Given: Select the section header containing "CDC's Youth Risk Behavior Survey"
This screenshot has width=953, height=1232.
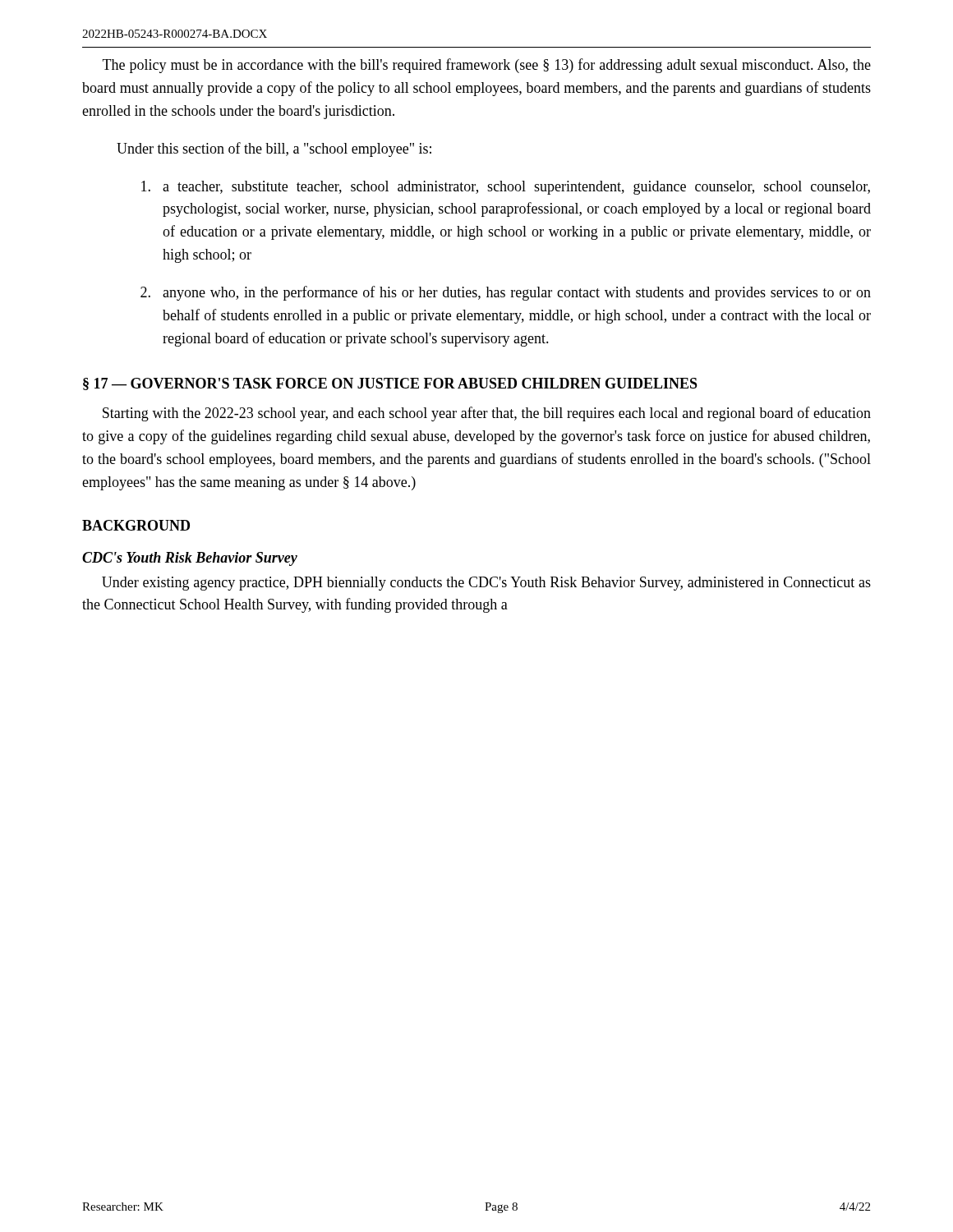Looking at the screenshot, I should (x=190, y=557).
